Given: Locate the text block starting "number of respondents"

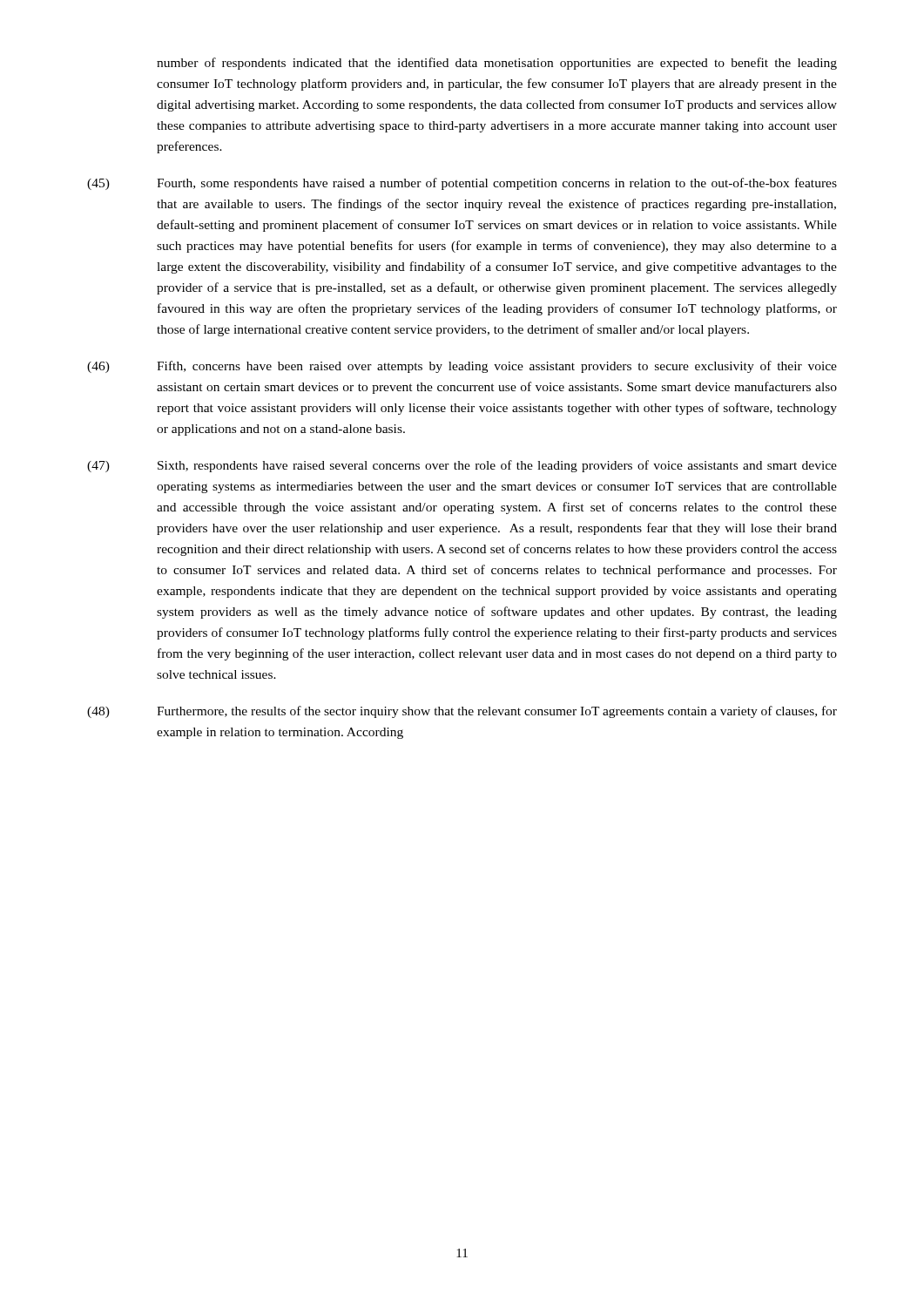Looking at the screenshot, I should (x=497, y=105).
